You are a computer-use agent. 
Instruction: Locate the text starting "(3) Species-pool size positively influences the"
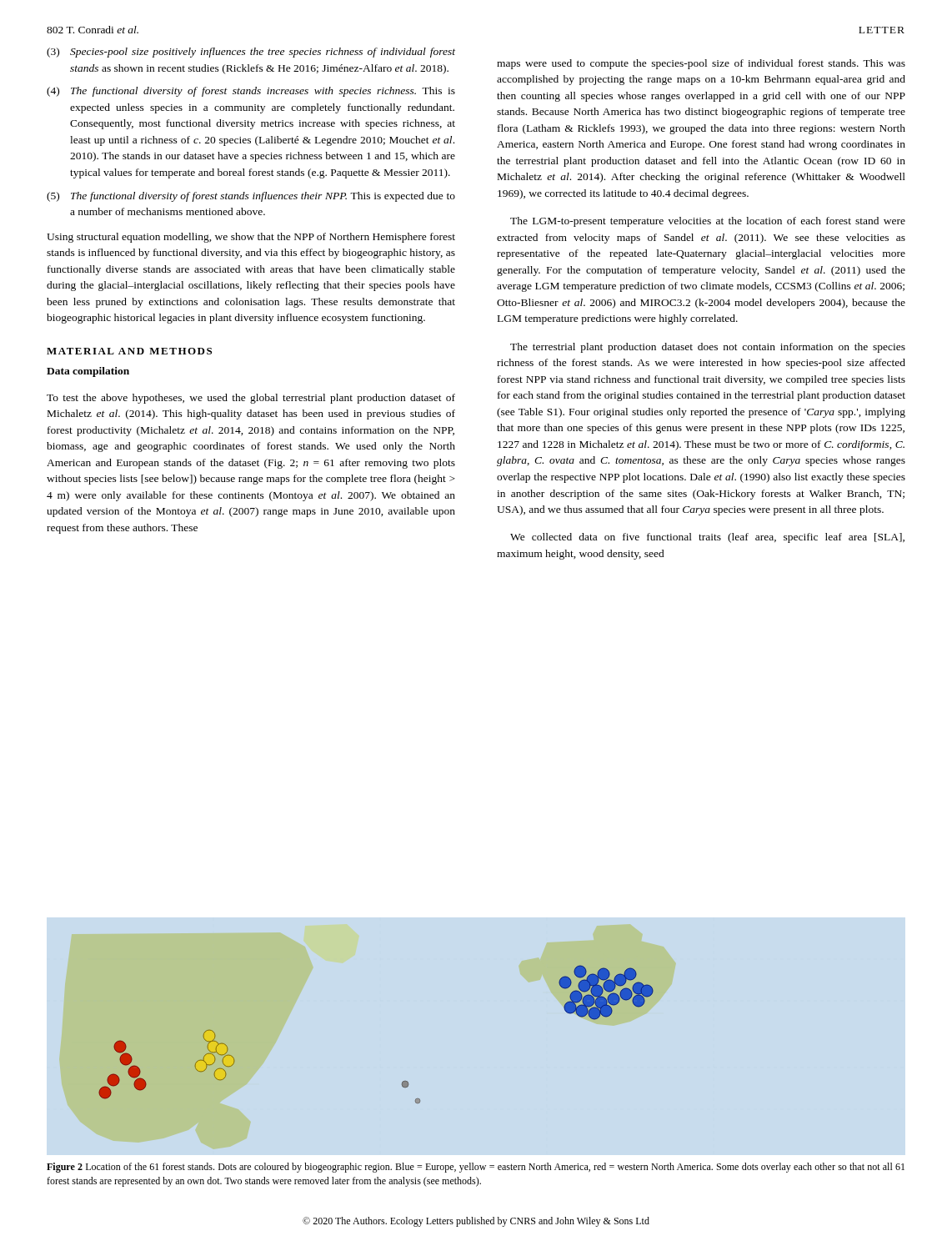click(x=251, y=60)
